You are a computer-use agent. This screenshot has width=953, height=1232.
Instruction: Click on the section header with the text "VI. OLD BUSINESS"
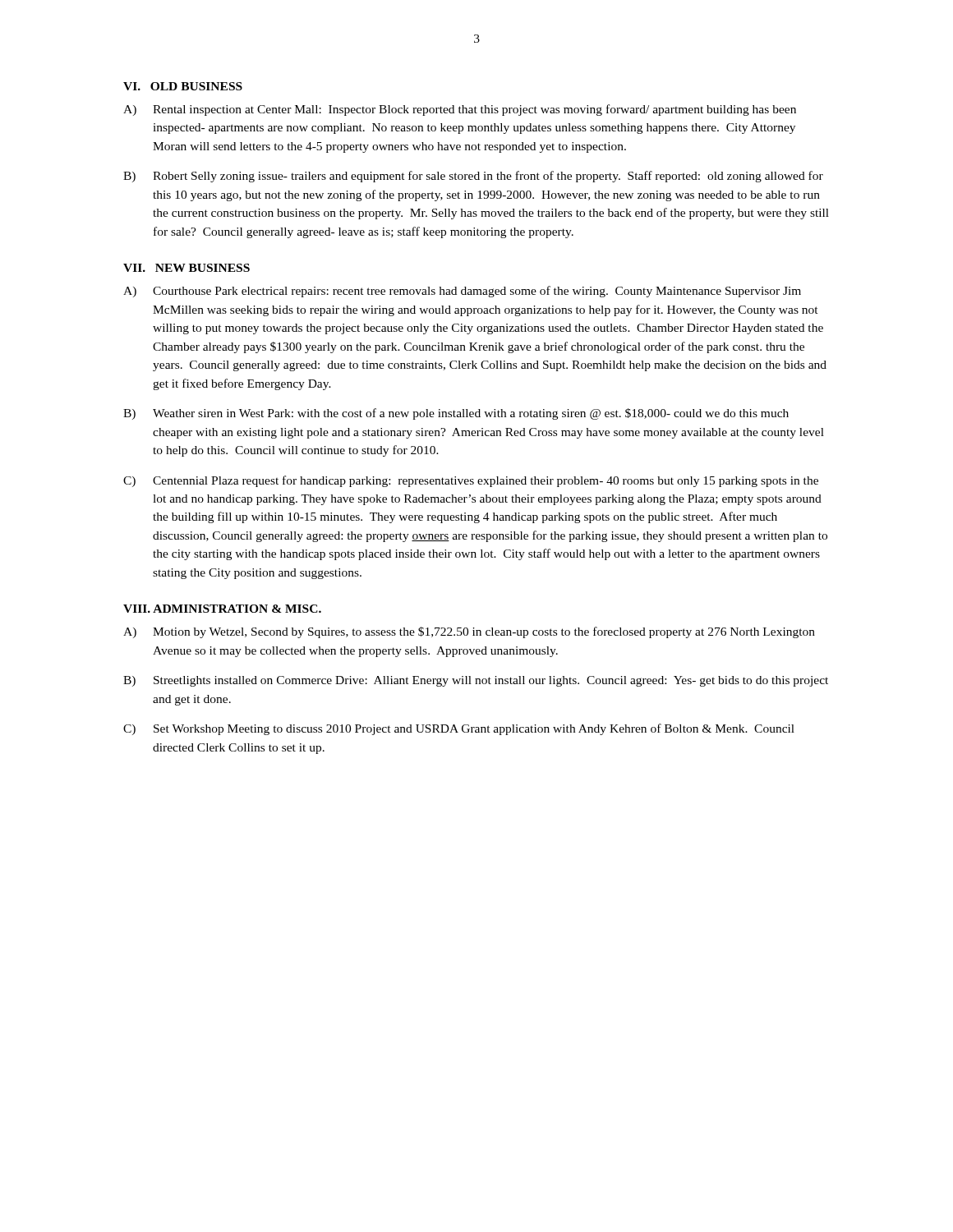pos(183,86)
